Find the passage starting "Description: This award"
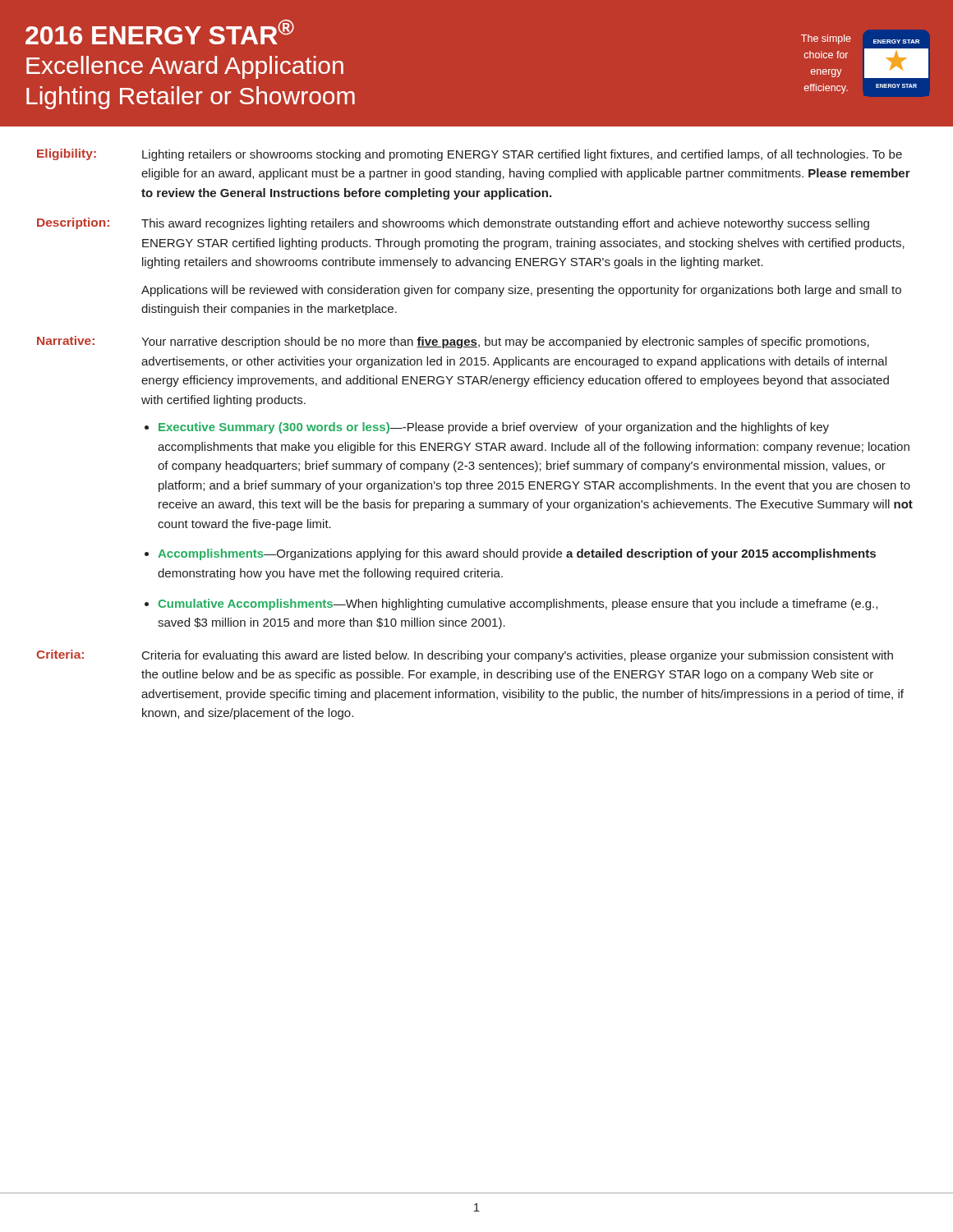The height and width of the screenshot is (1232, 953). point(475,243)
